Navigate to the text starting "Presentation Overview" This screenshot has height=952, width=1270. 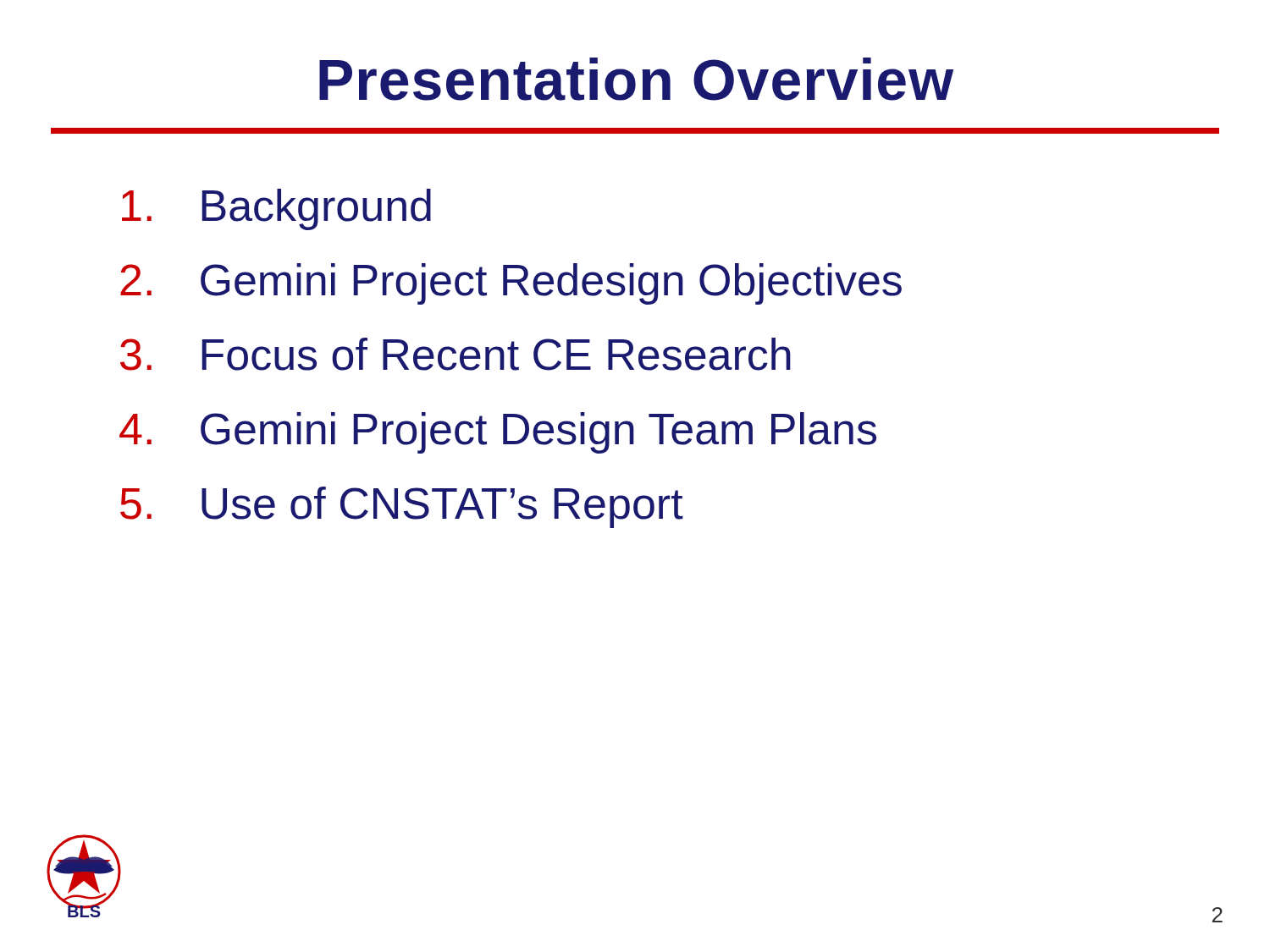(x=635, y=80)
